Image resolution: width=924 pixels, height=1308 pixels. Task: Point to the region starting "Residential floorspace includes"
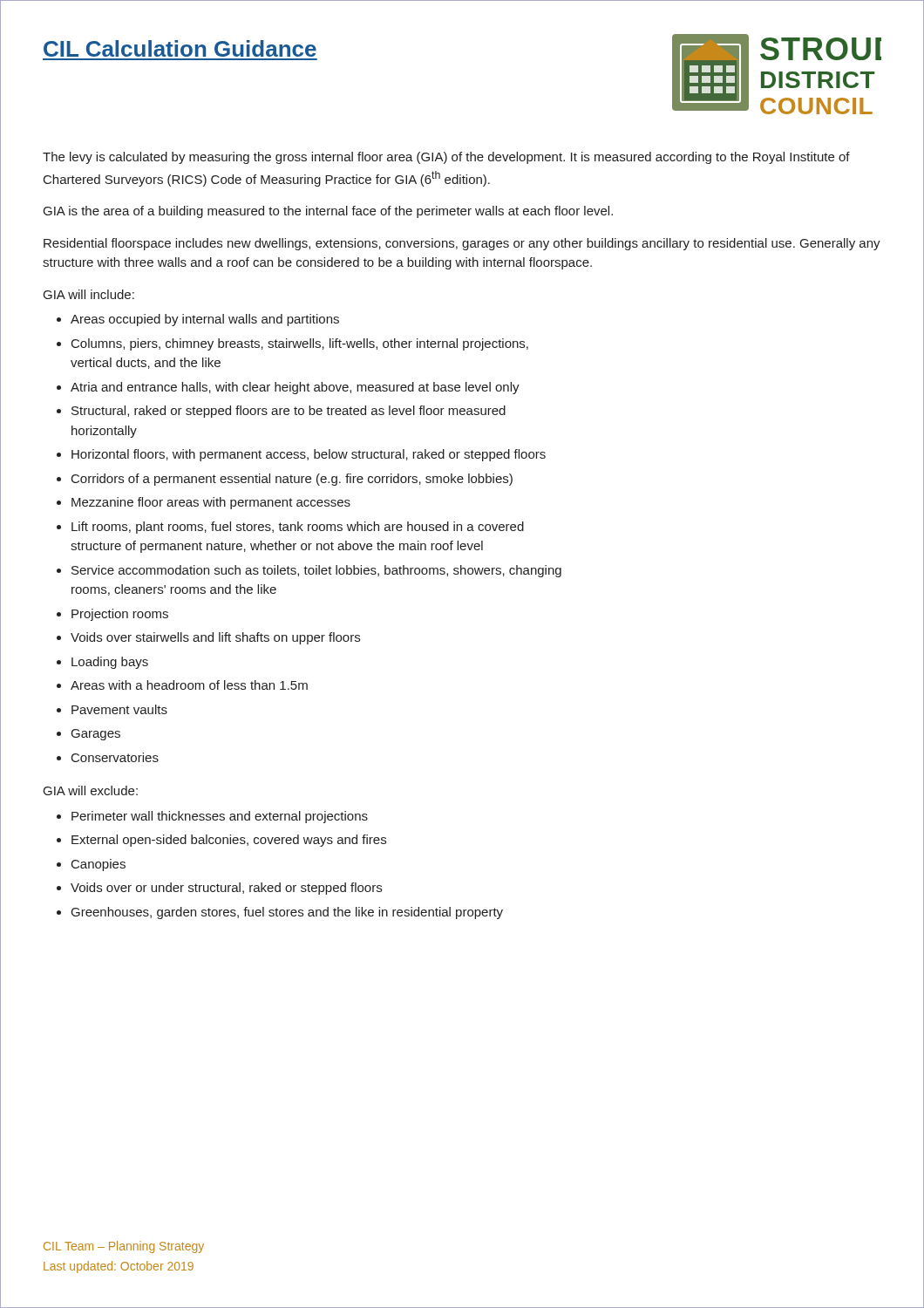pyautogui.click(x=461, y=252)
